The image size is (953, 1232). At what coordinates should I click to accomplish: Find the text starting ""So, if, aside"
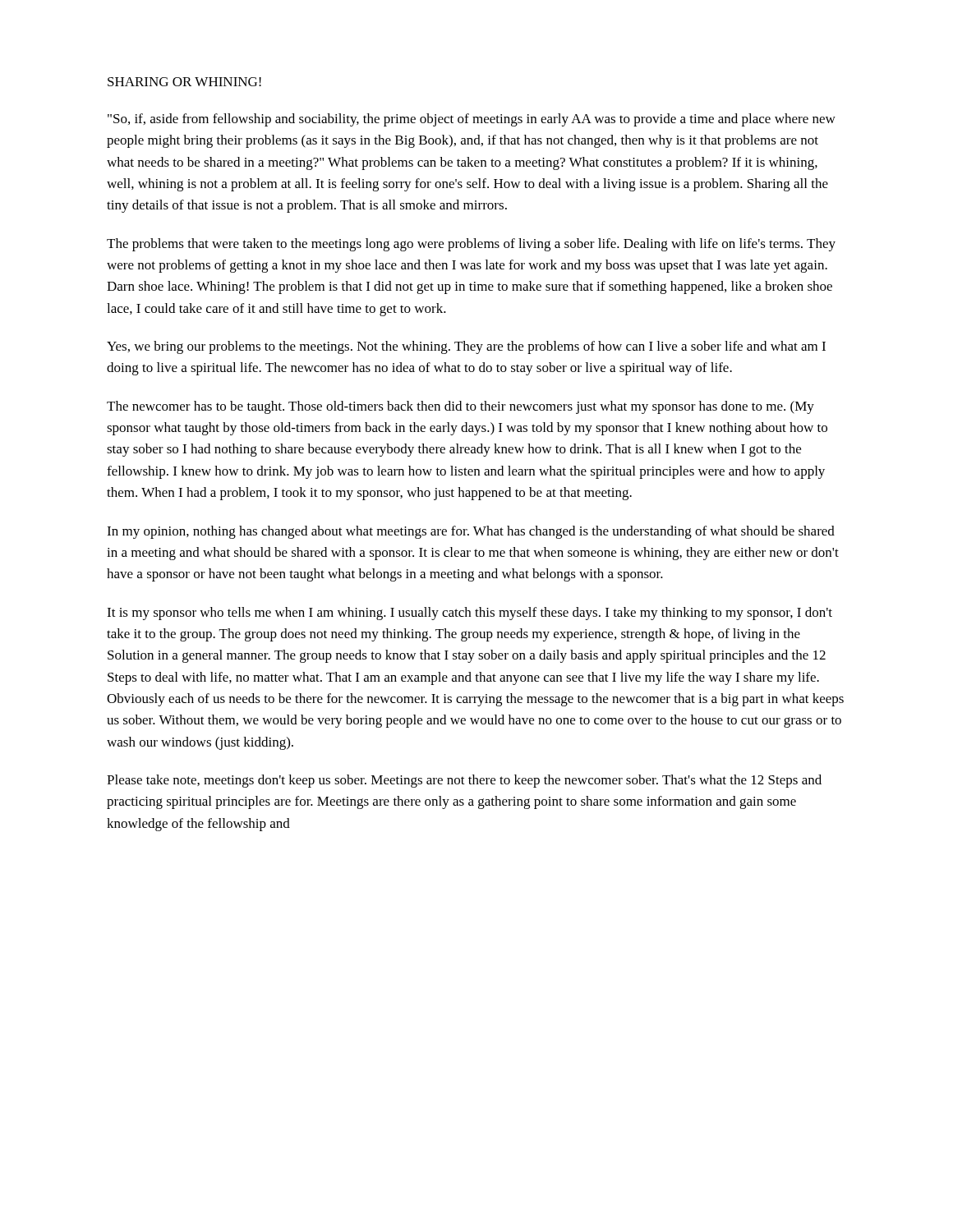(471, 162)
